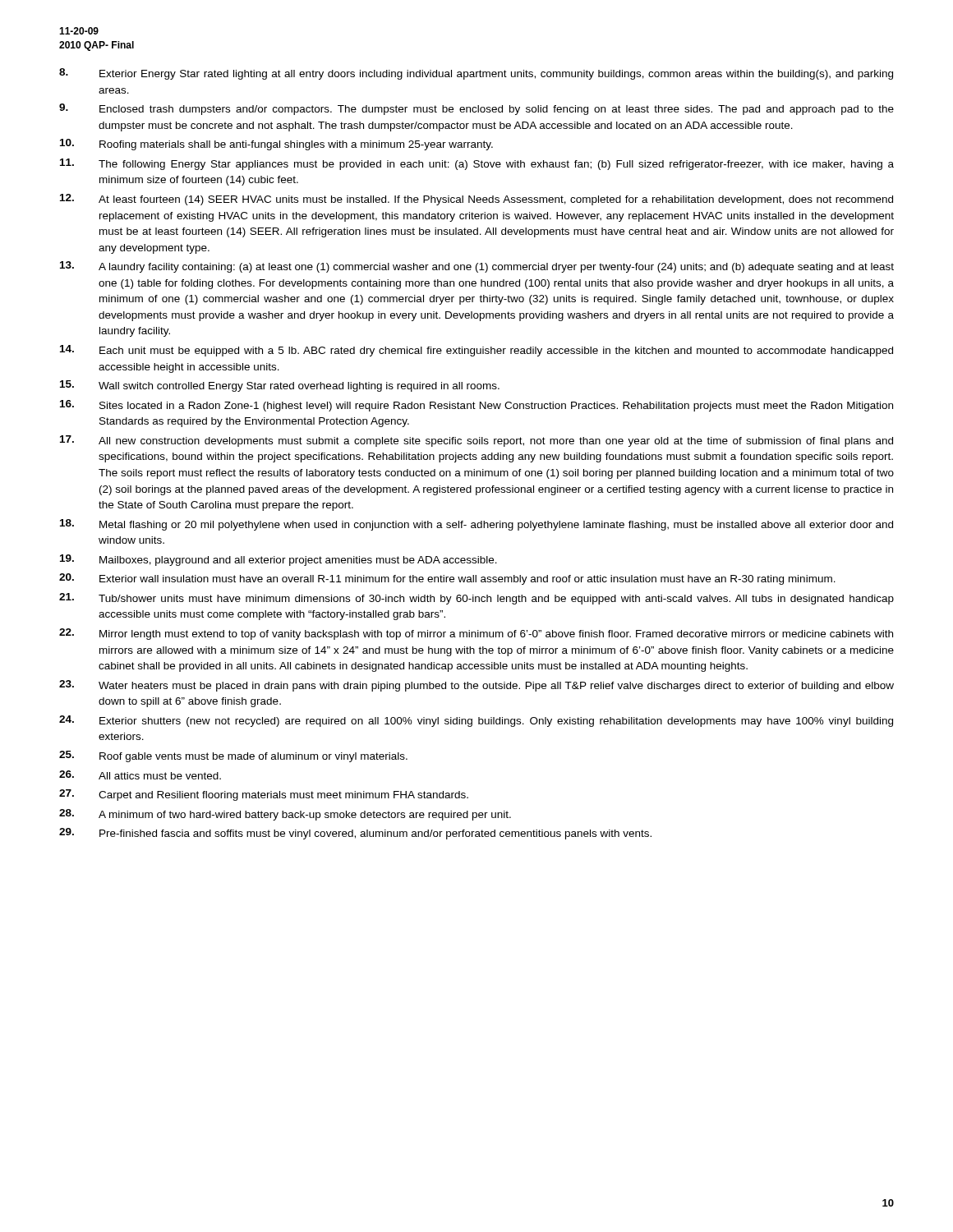Where is the passage that starts "13. A laundry facility containing: (a)"?
The height and width of the screenshot is (1232, 953).
coord(476,301)
